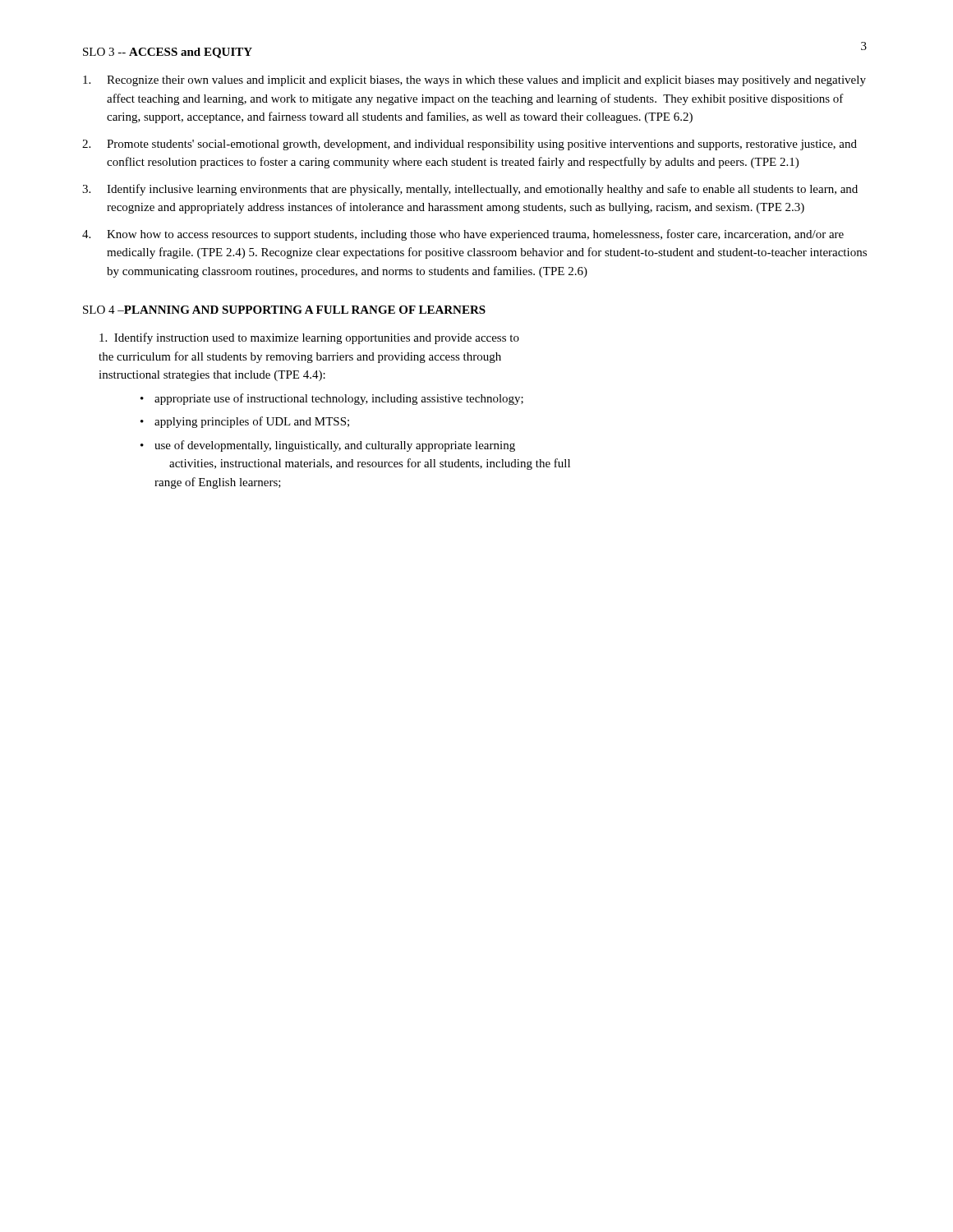Where is the passage that starts "3. Identify inclusive learning environments"?
Image resolution: width=953 pixels, height=1232 pixels.
(470, 197)
